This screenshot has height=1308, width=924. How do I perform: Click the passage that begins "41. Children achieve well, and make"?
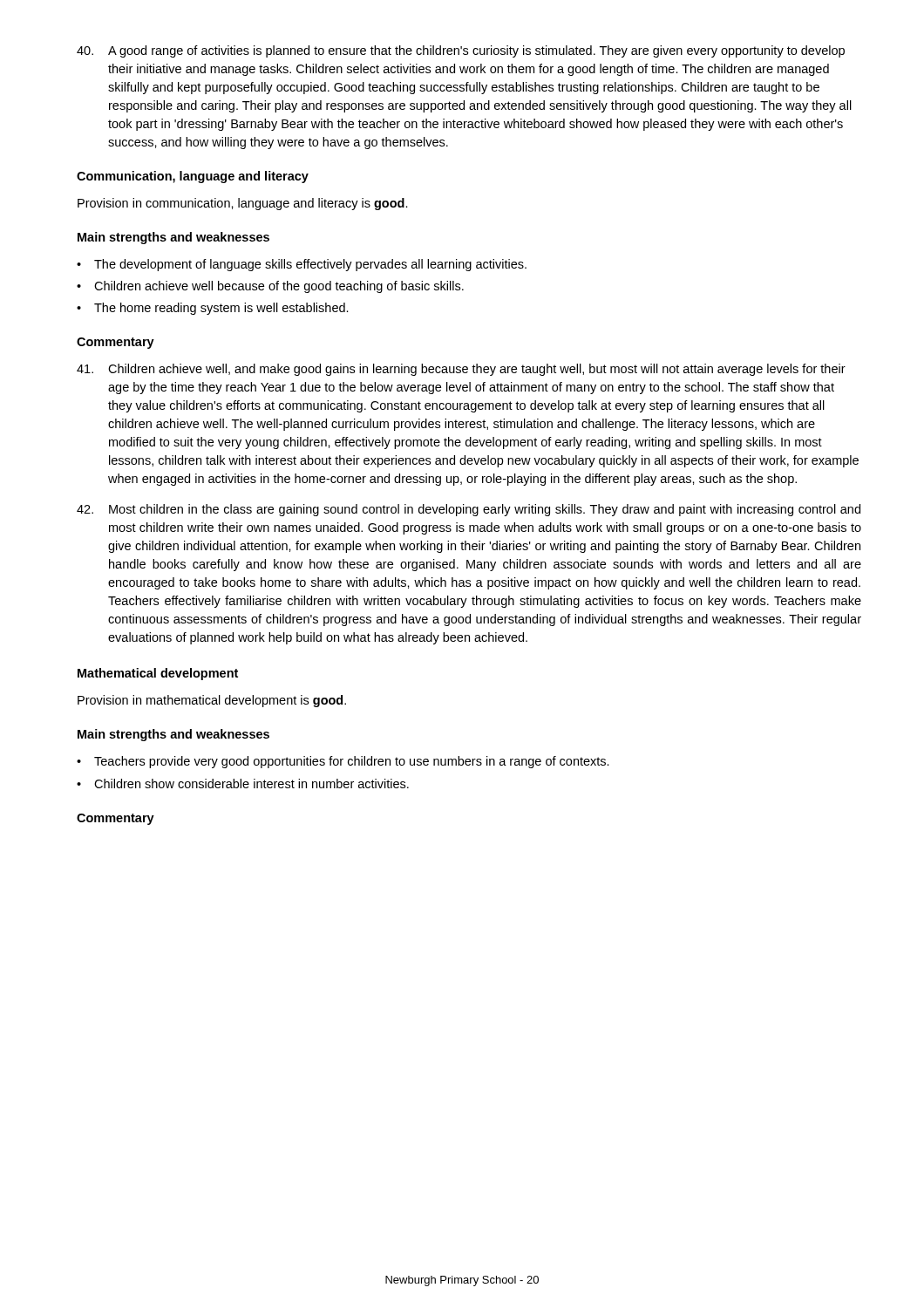[469, 424]
